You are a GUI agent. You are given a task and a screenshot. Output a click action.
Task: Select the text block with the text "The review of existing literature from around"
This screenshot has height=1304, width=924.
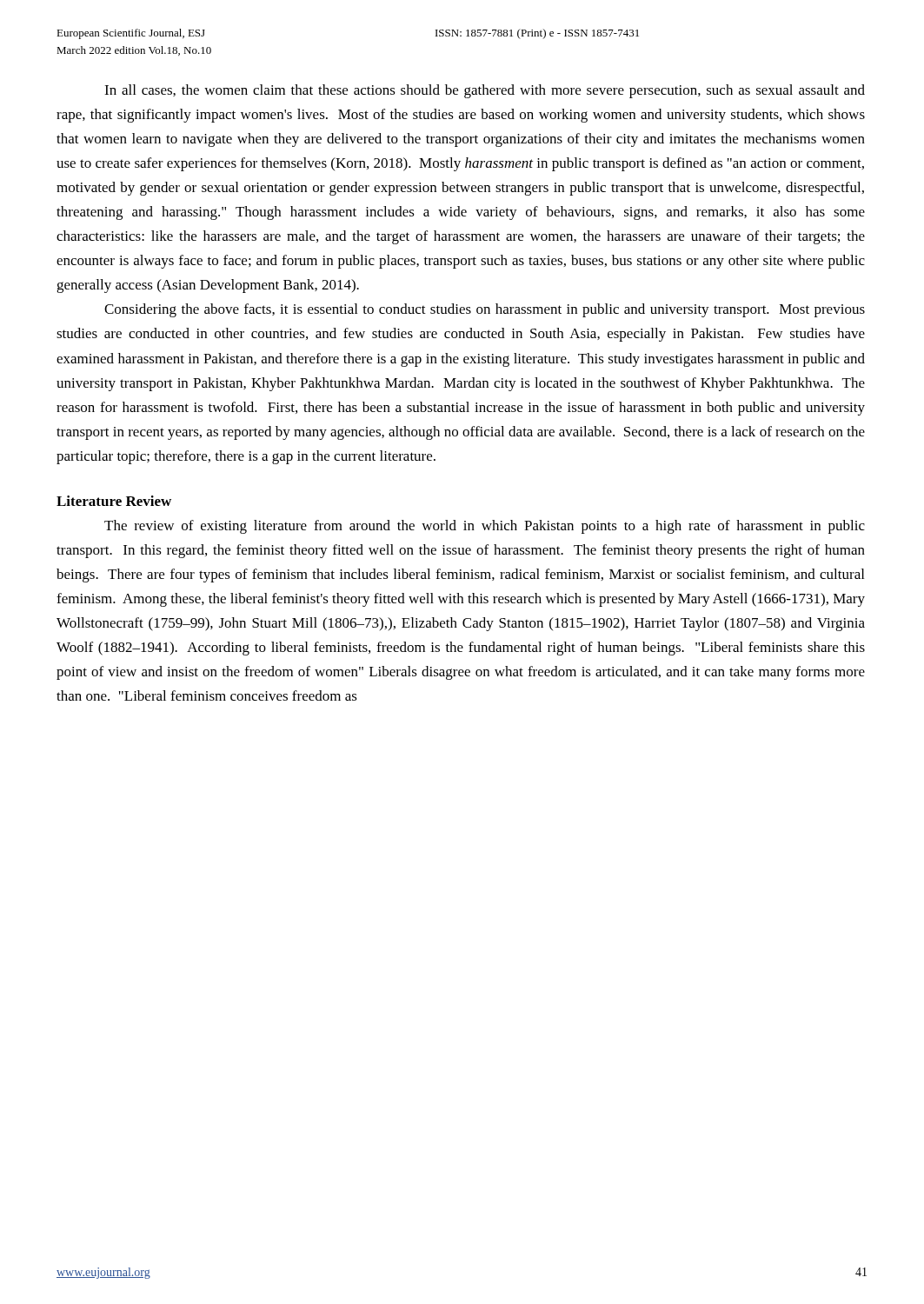461,611
